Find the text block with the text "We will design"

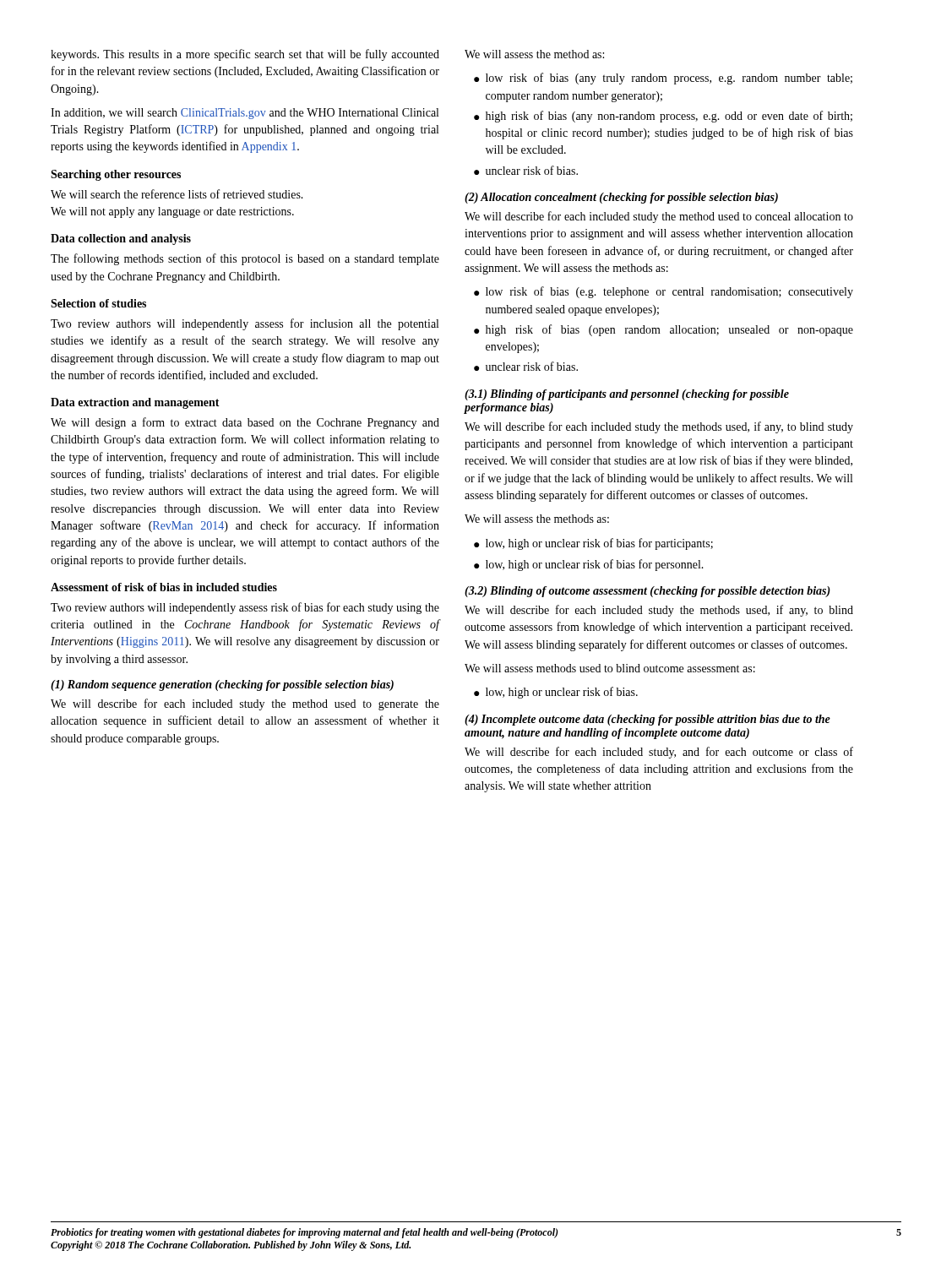(245, 492)
